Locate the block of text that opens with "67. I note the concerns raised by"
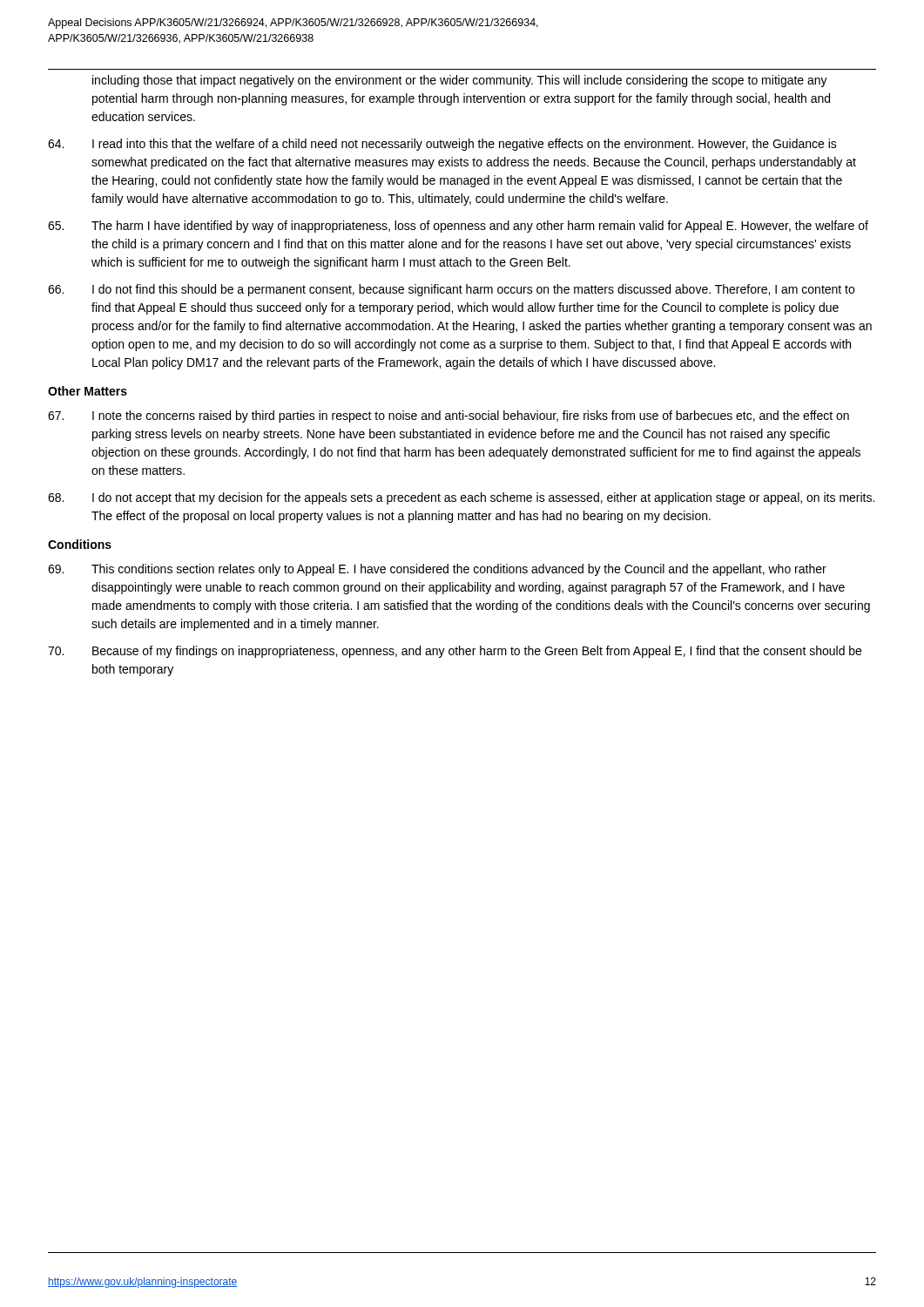The image size is (924, 1307). tap(462, 443)
